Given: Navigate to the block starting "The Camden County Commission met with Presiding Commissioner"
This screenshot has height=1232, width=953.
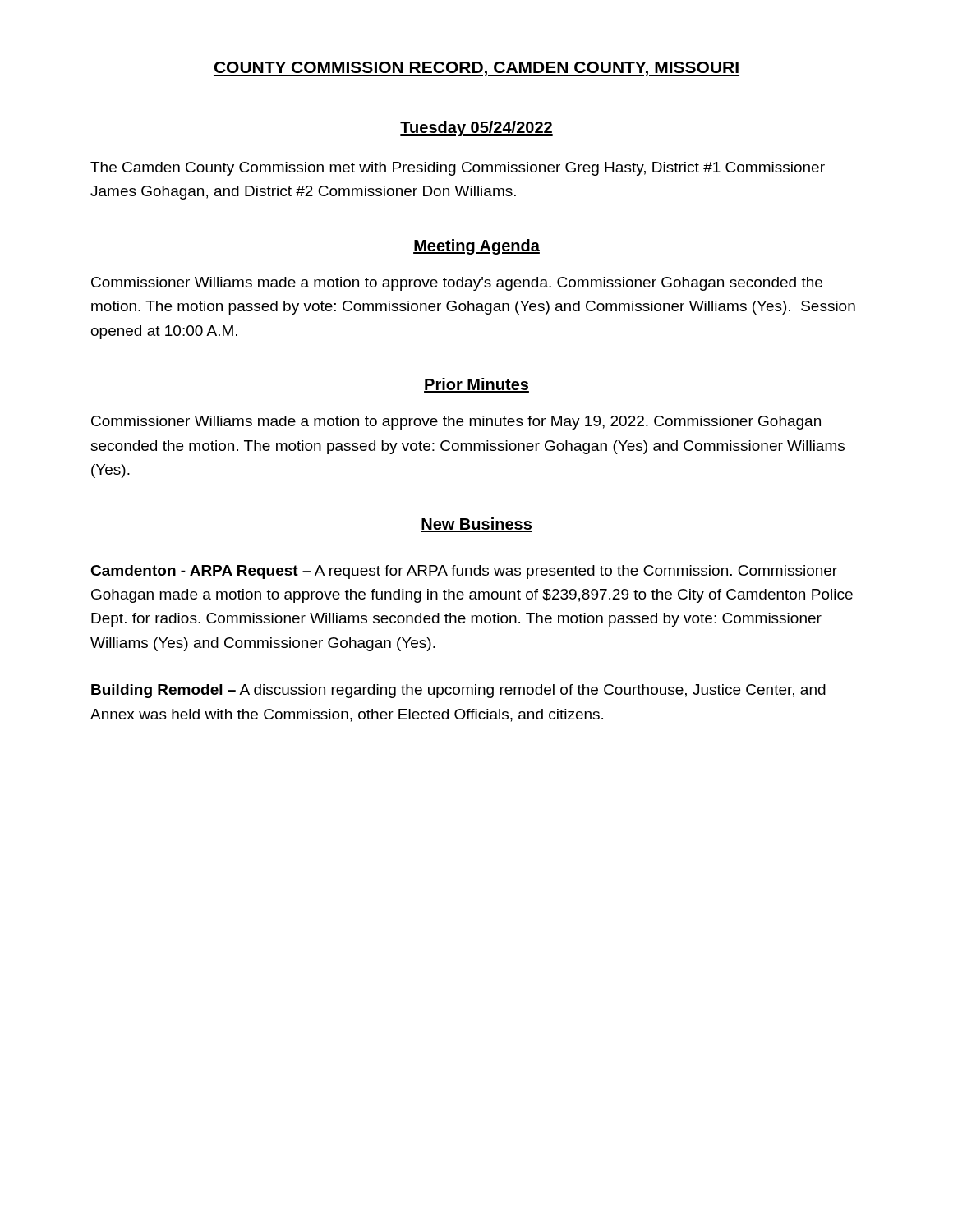Looking at the screenshot, I should 458,179.
